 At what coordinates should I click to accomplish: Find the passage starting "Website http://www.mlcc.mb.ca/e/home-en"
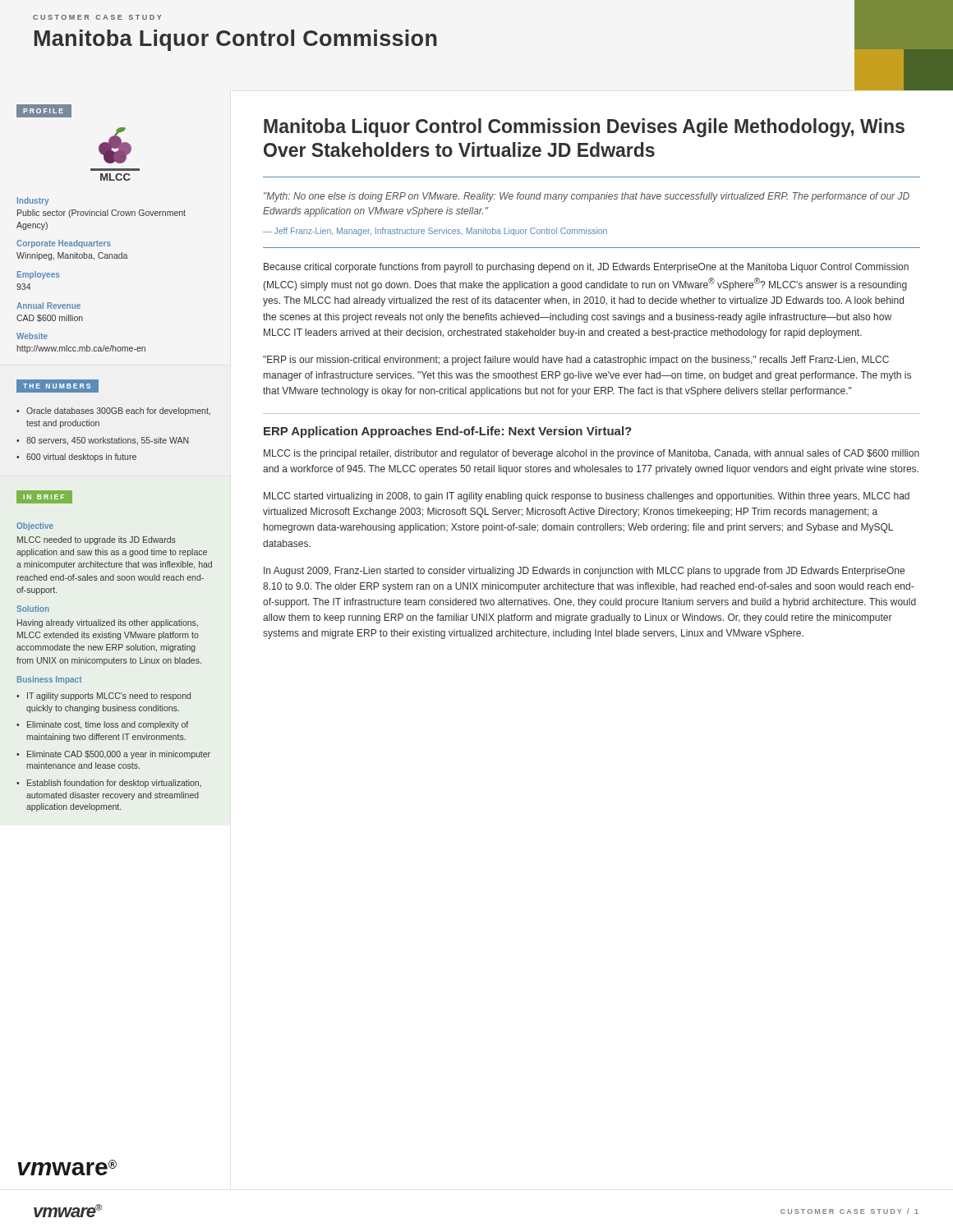[x=115, y=344]
